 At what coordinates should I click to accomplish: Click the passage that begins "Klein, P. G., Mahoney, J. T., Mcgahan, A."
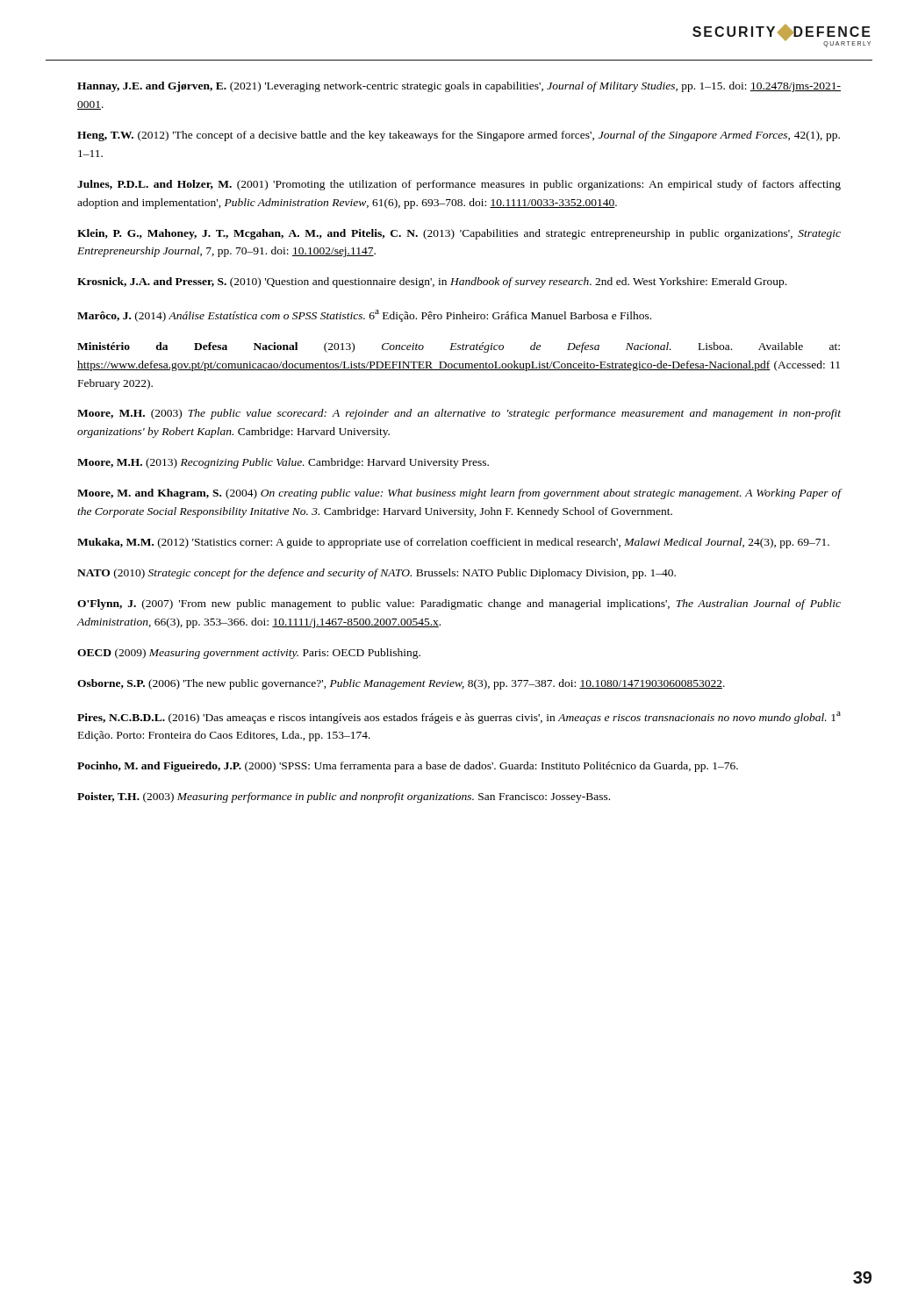click(x=459, y=242)
